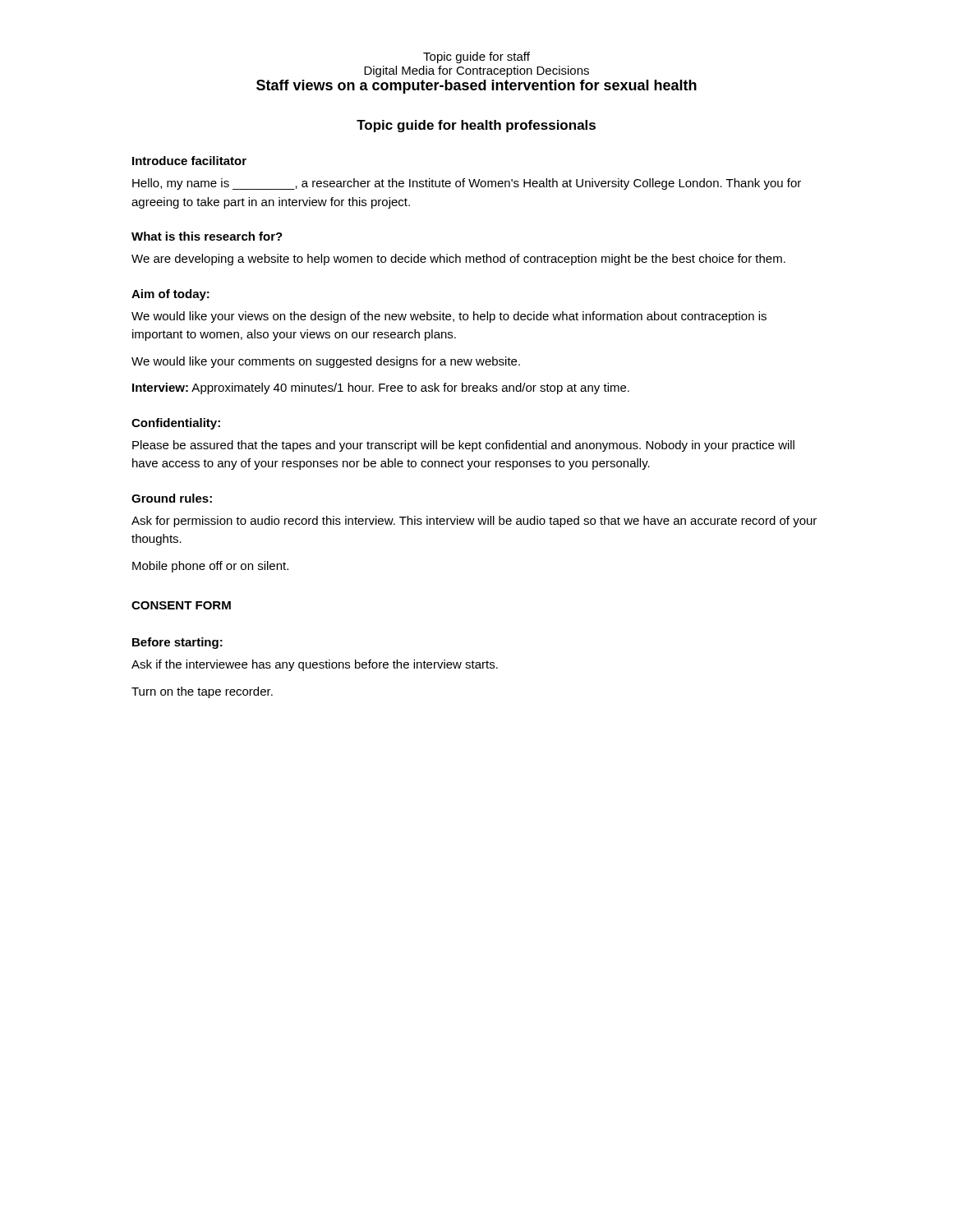Select the element starting "We are developing a website to"

point(459,258)
